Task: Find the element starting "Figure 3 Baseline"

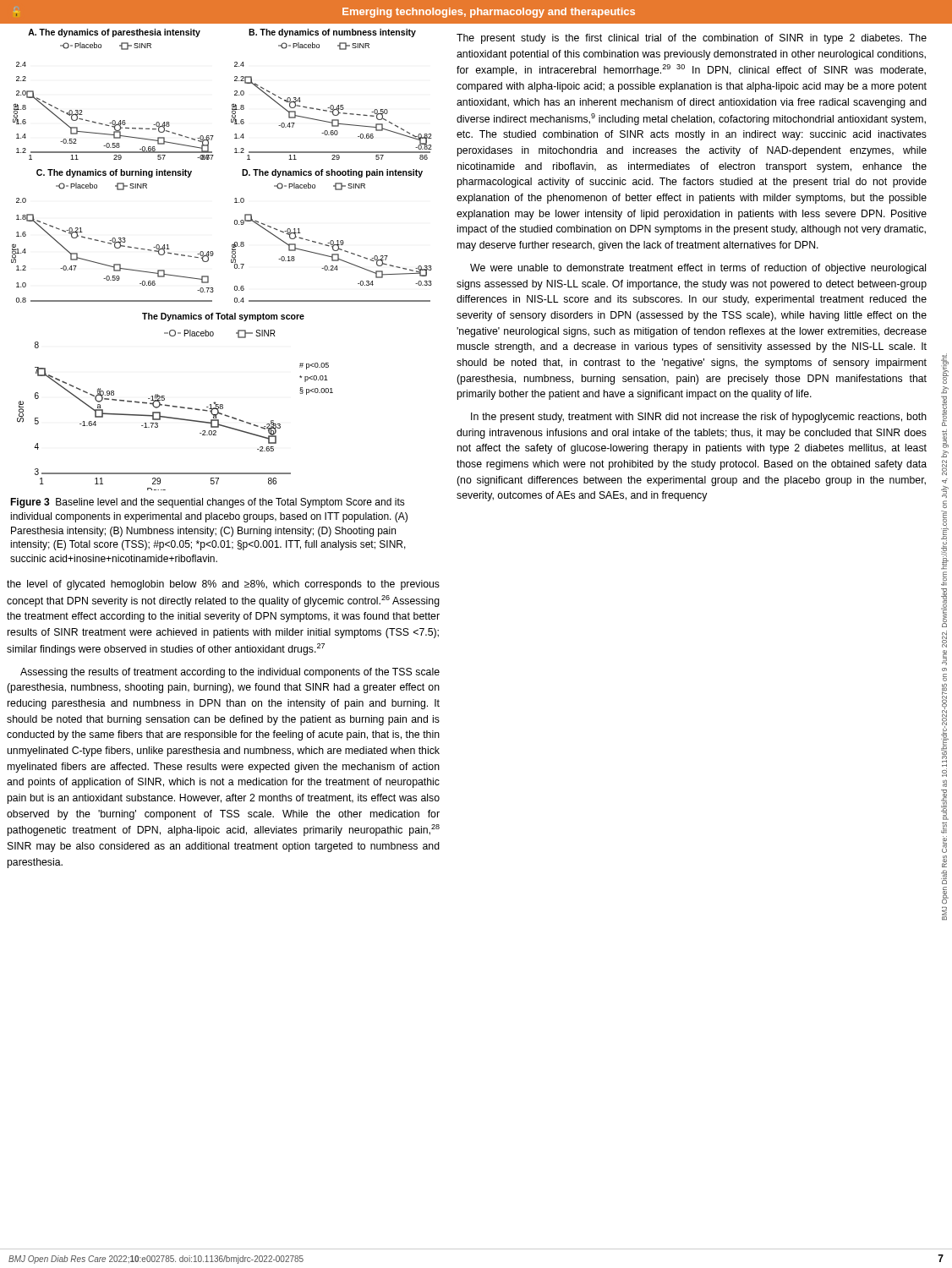Action: (x=209, y=531)
